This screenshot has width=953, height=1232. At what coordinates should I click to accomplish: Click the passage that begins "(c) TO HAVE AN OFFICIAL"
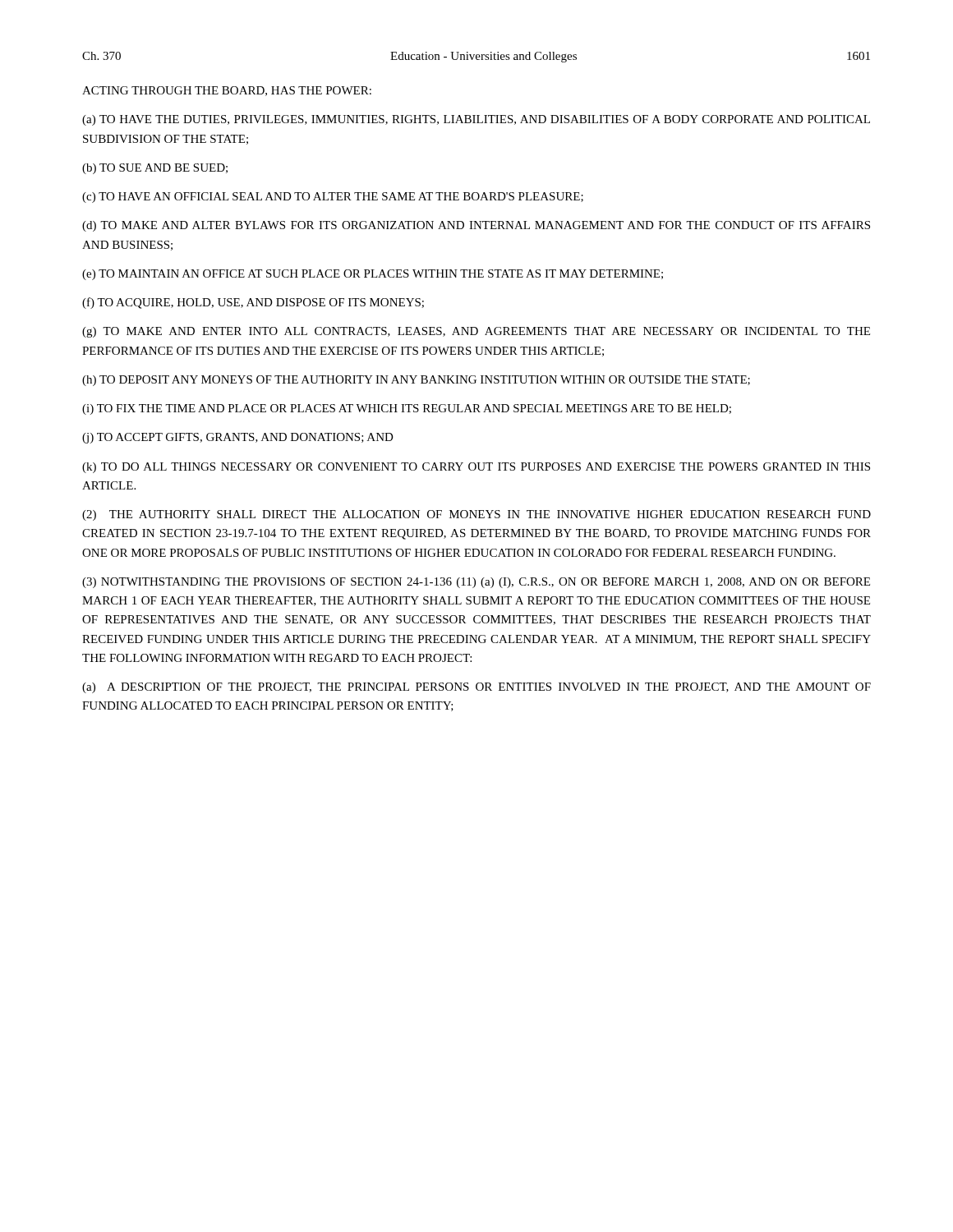point(333,196)
